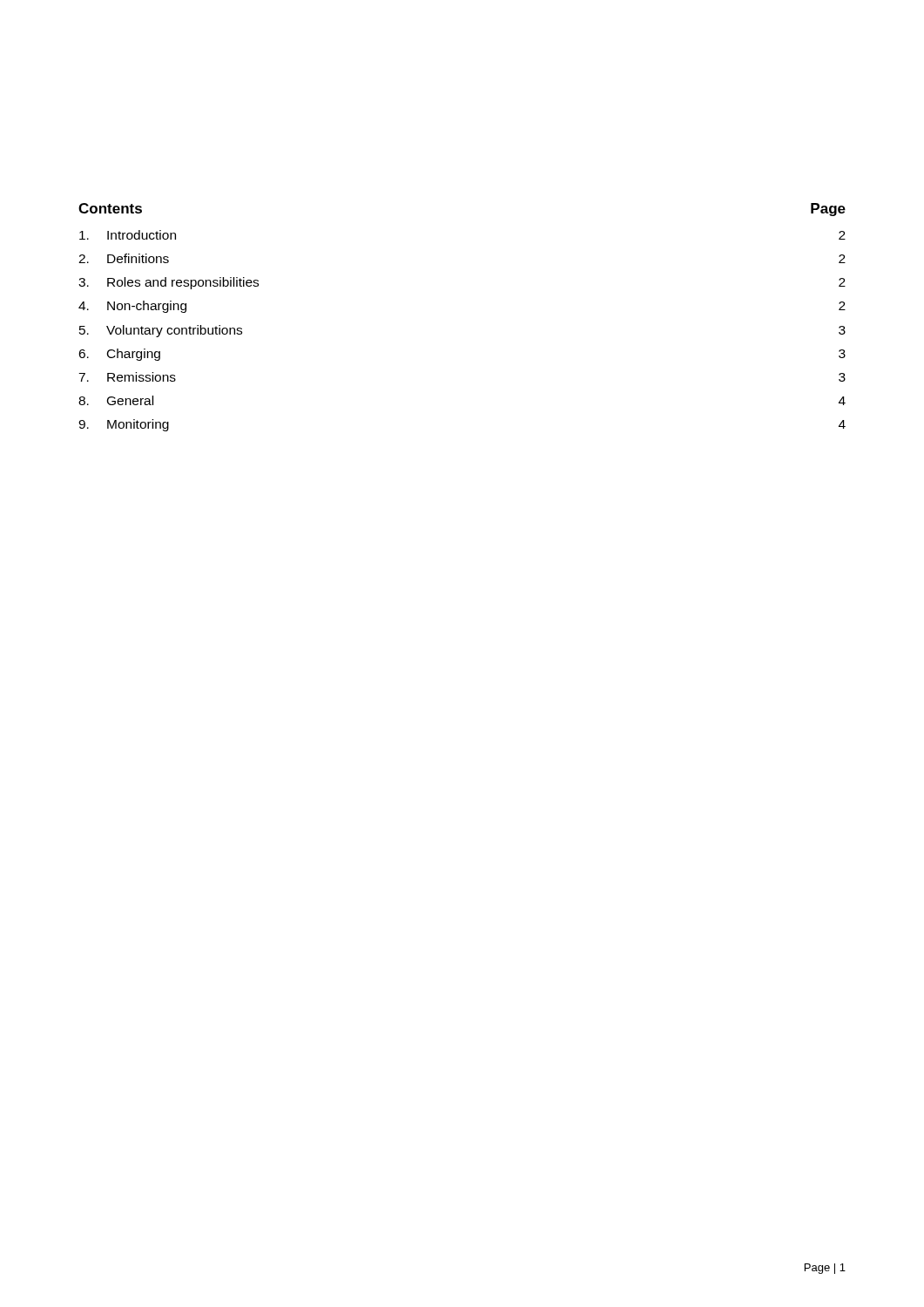Locate the list item with the text "8.General 4"
The image size is (924, 1307).
[x=127, y=400]
